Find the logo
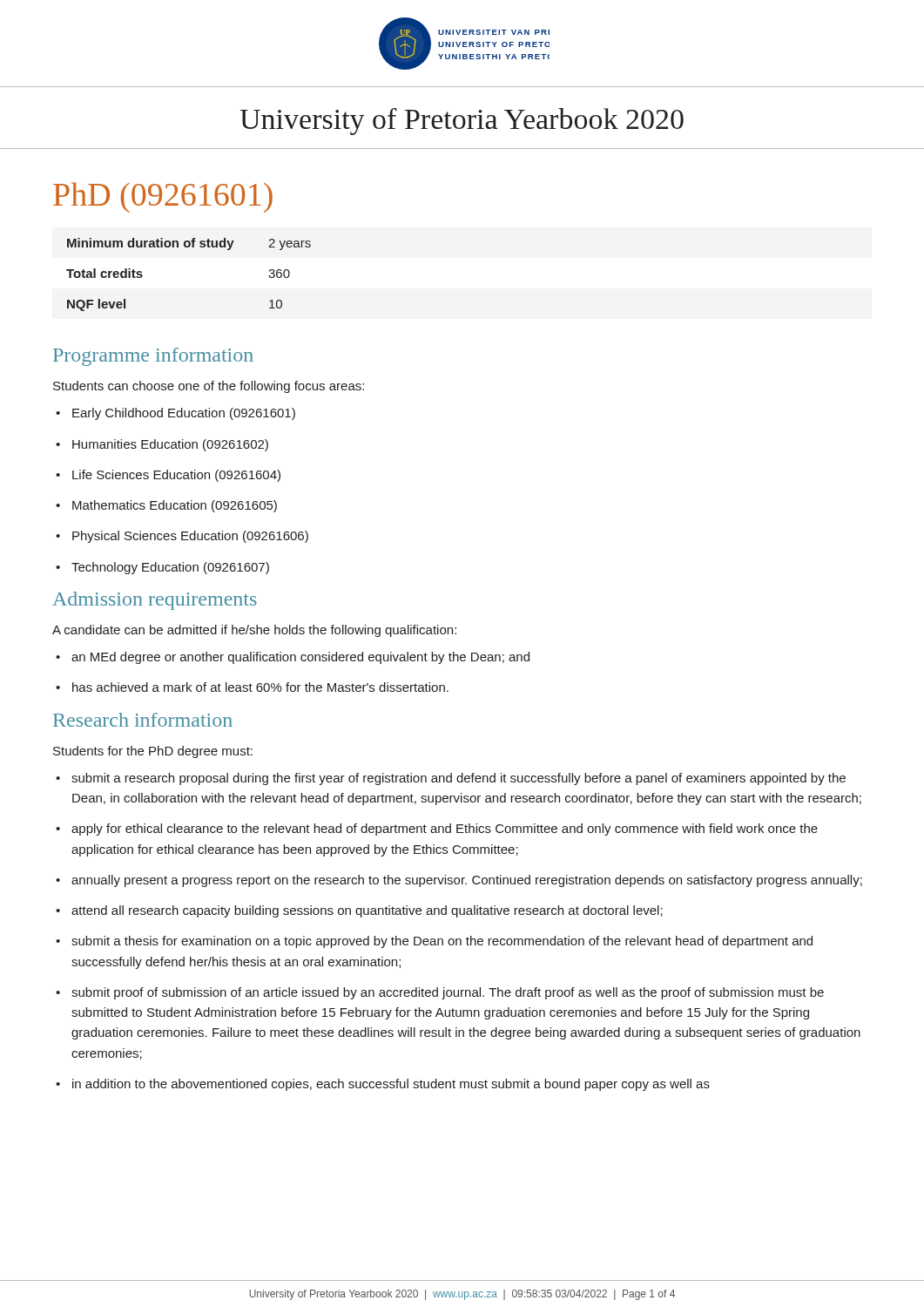The image size is (924, 1307). 462,47
